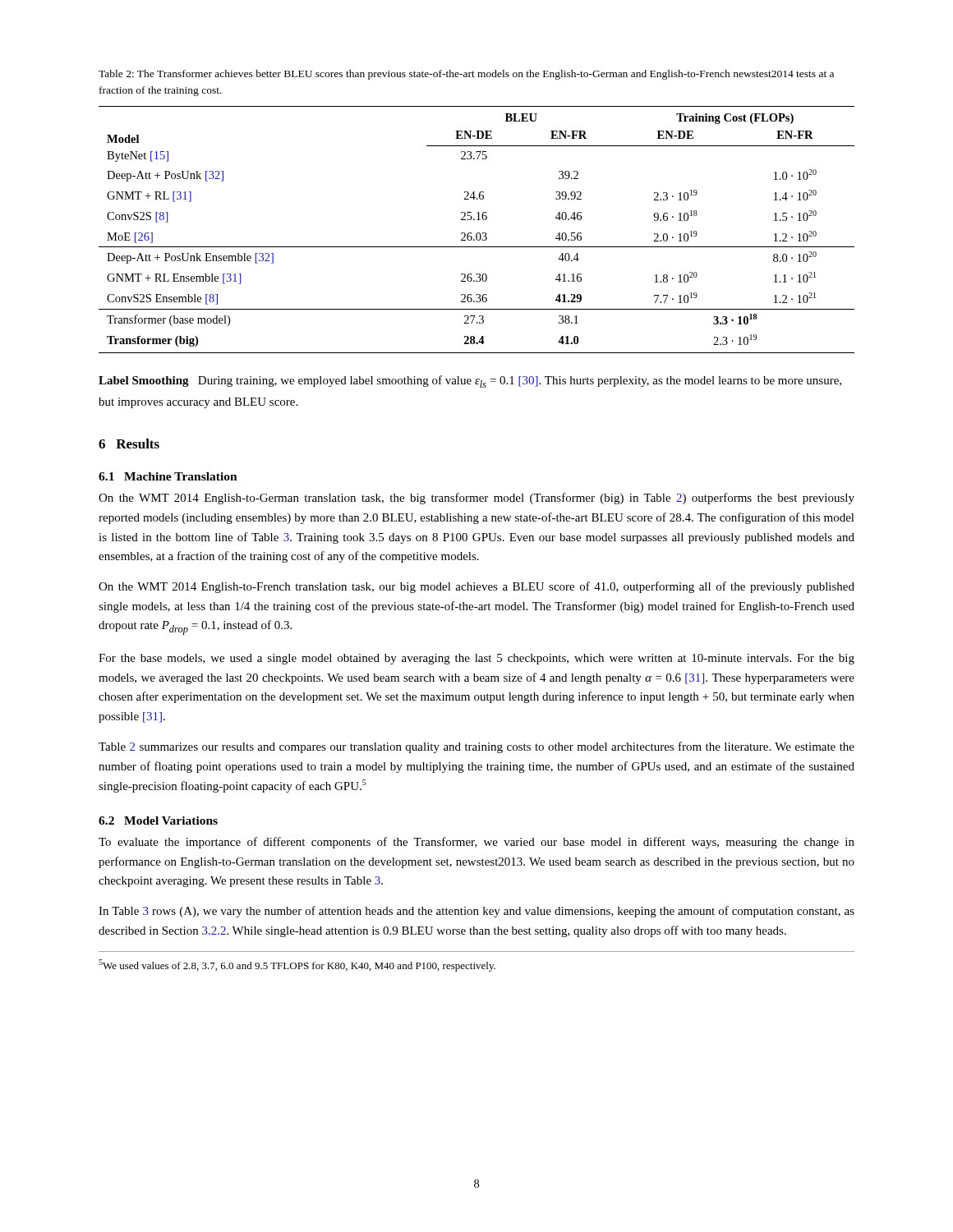The height and width of the screenshot is (1232, 953).
Task: Click on the table containing "GNMT + RL Ensemble"
Action: coord(476,229)
